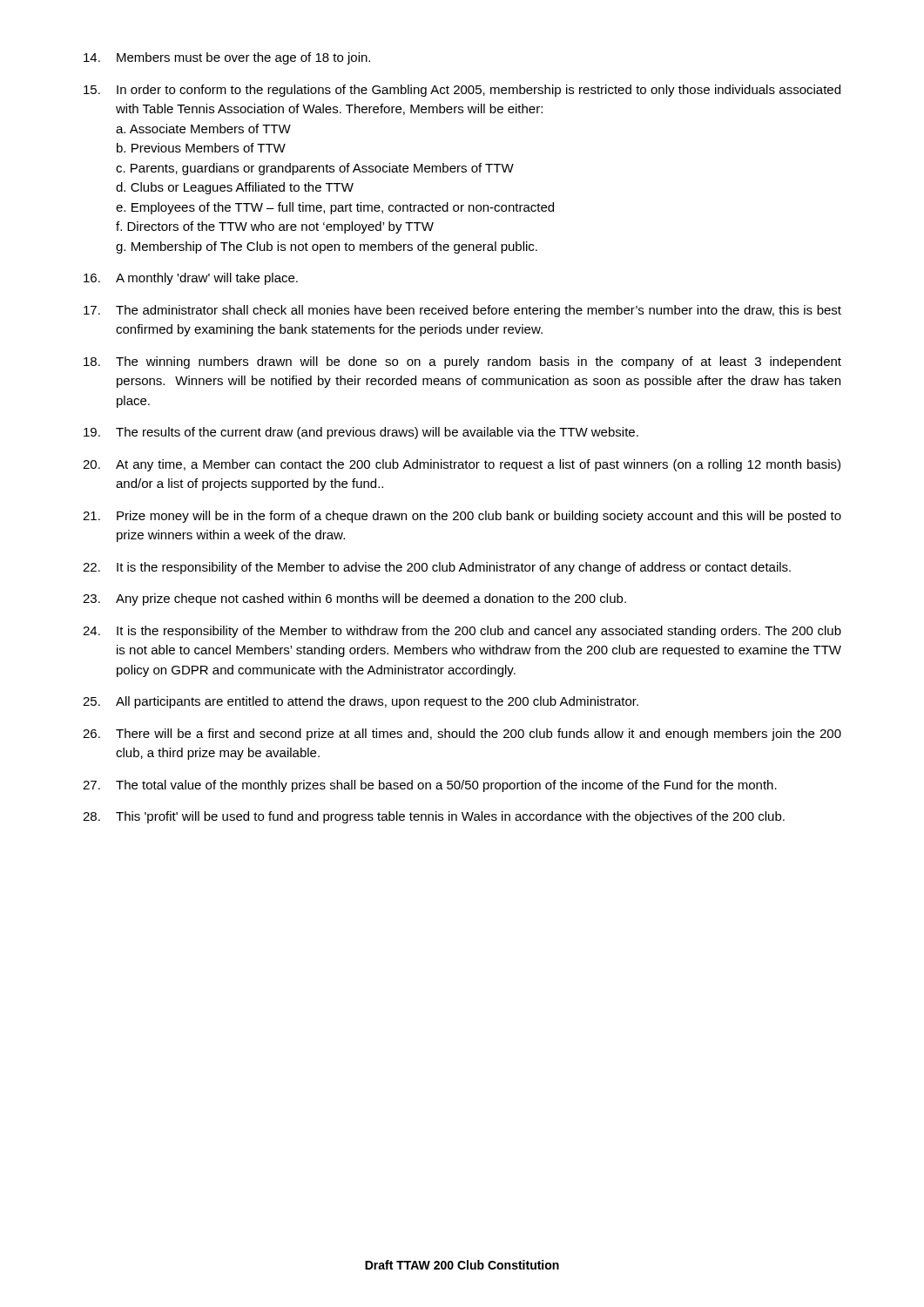
Task: Locate the region starting "23. Any prize cheque"
Action: click(x=462, y=599)
